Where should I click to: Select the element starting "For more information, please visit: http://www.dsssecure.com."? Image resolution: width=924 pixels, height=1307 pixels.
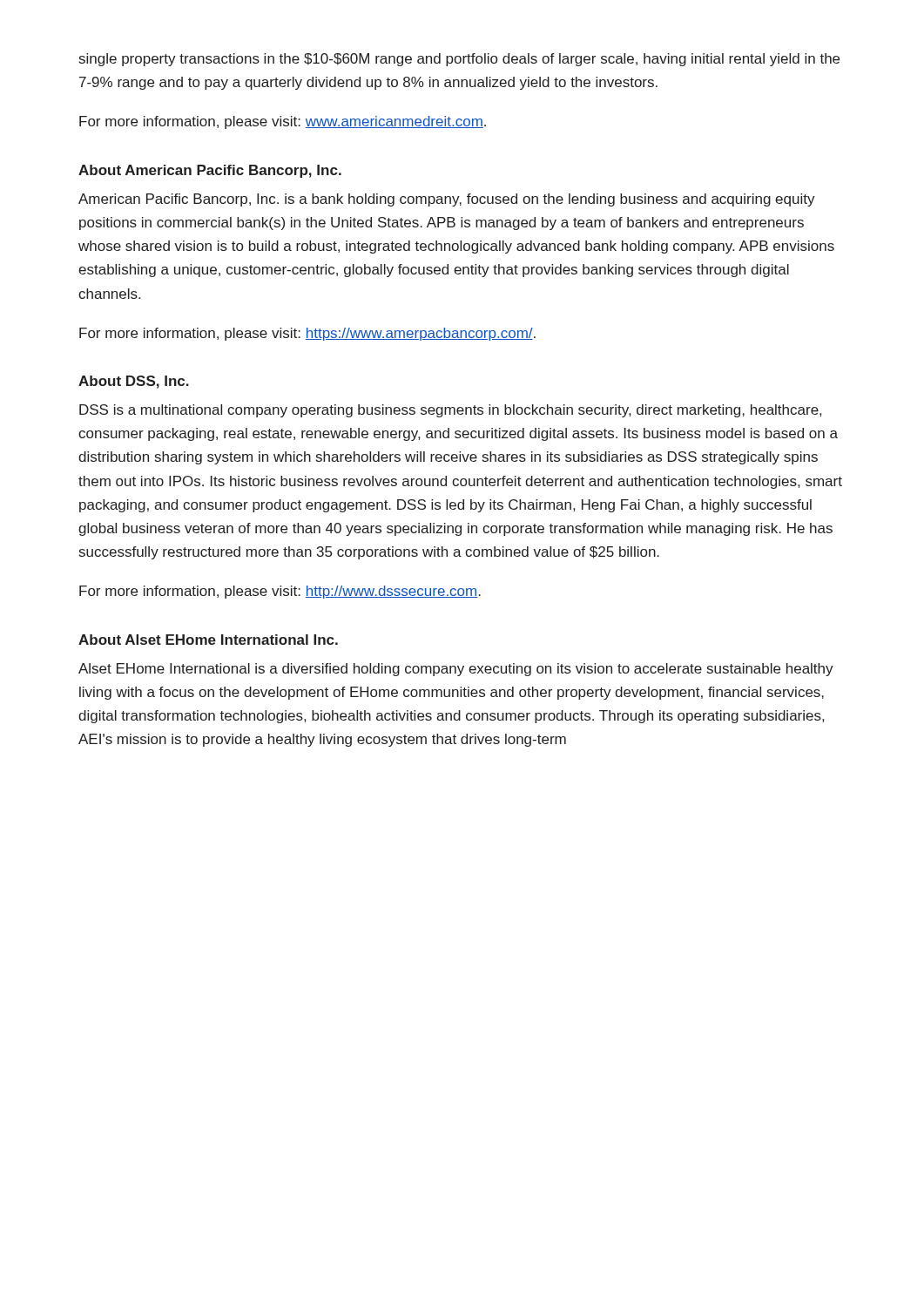click(280, 591)
